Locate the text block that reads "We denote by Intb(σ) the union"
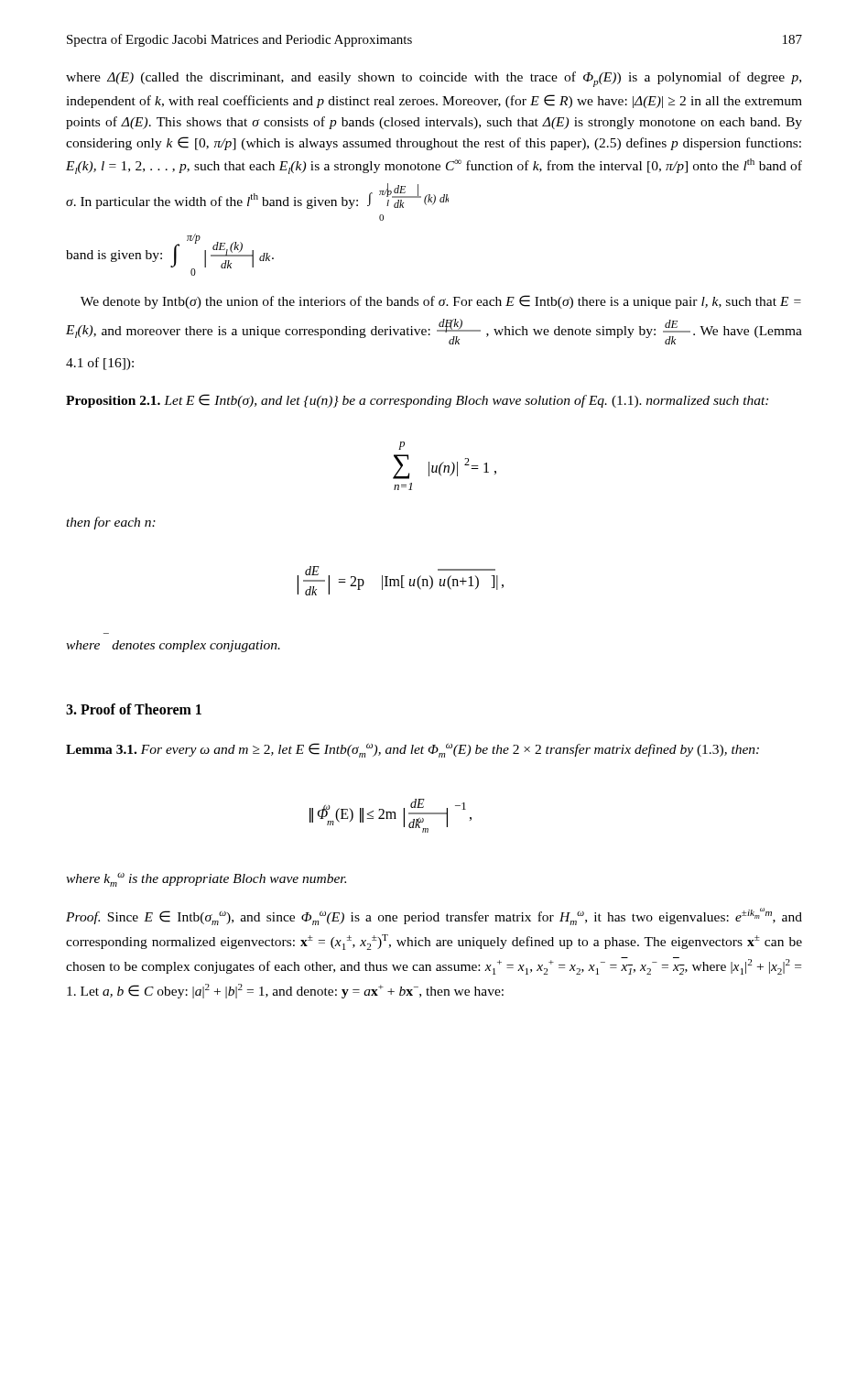This screenshot has width=868, height=1374. pos(434,331)
